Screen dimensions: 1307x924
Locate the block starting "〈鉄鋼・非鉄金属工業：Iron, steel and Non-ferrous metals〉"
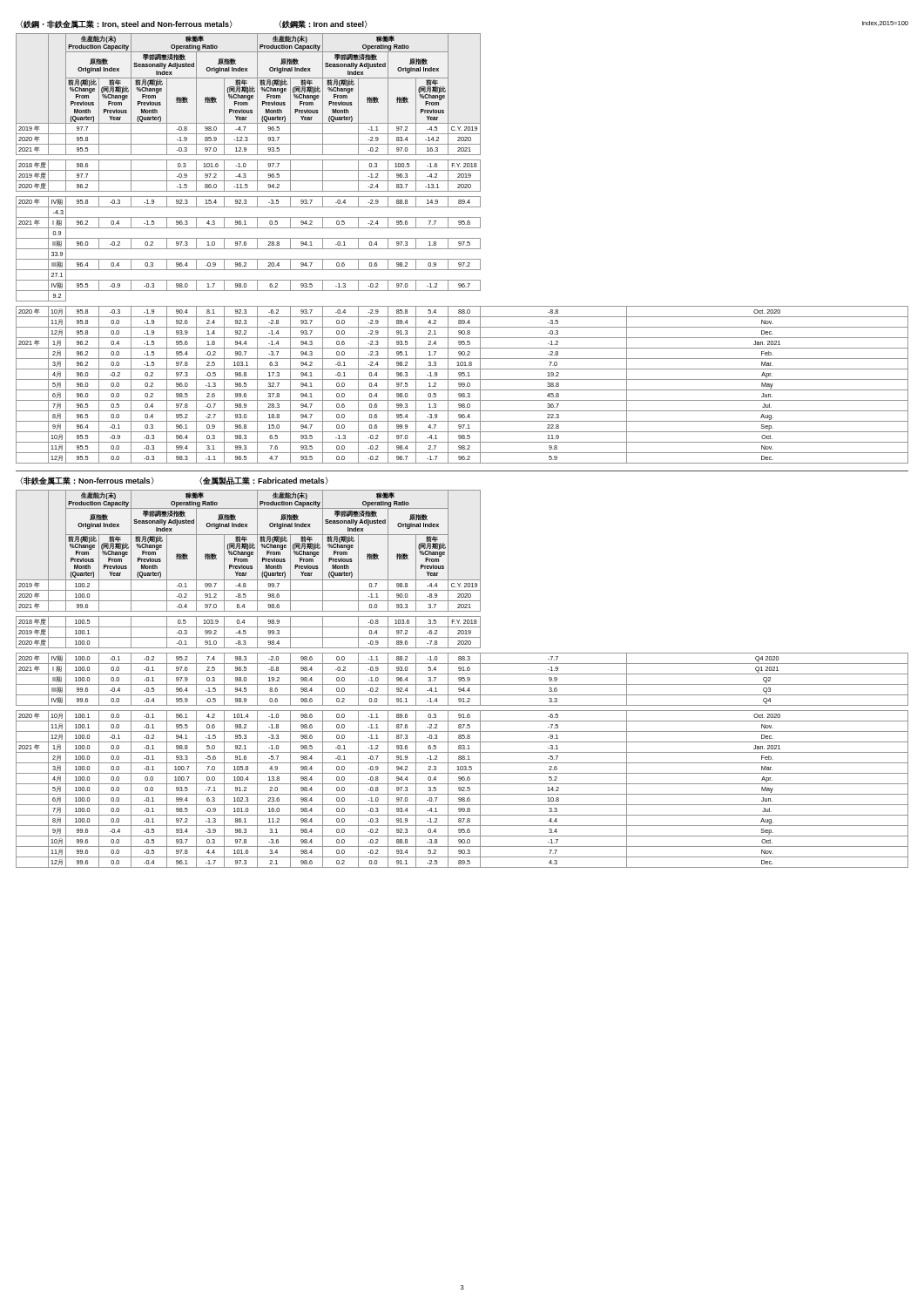point(194,24)
